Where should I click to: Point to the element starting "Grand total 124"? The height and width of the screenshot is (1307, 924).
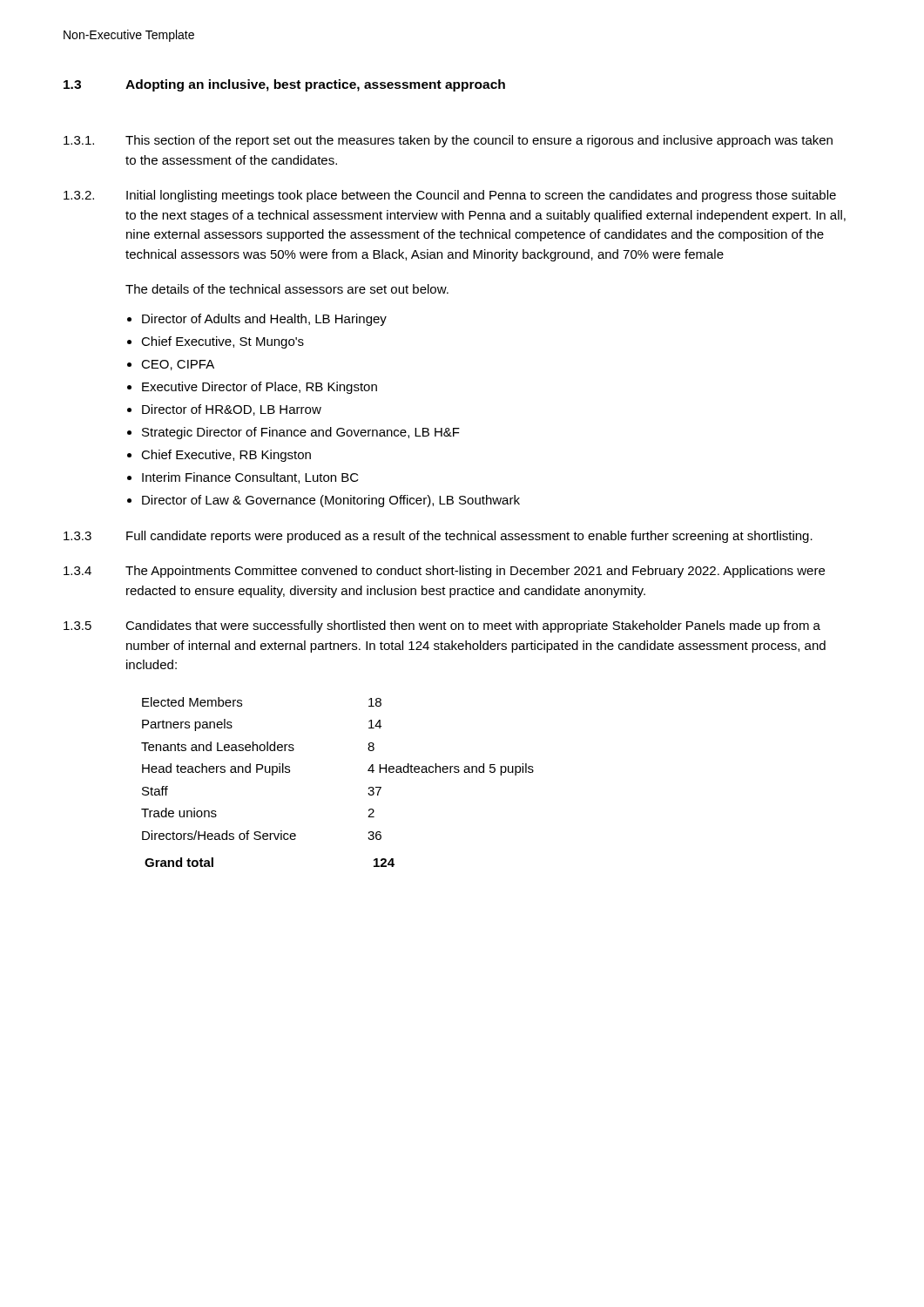178,861
